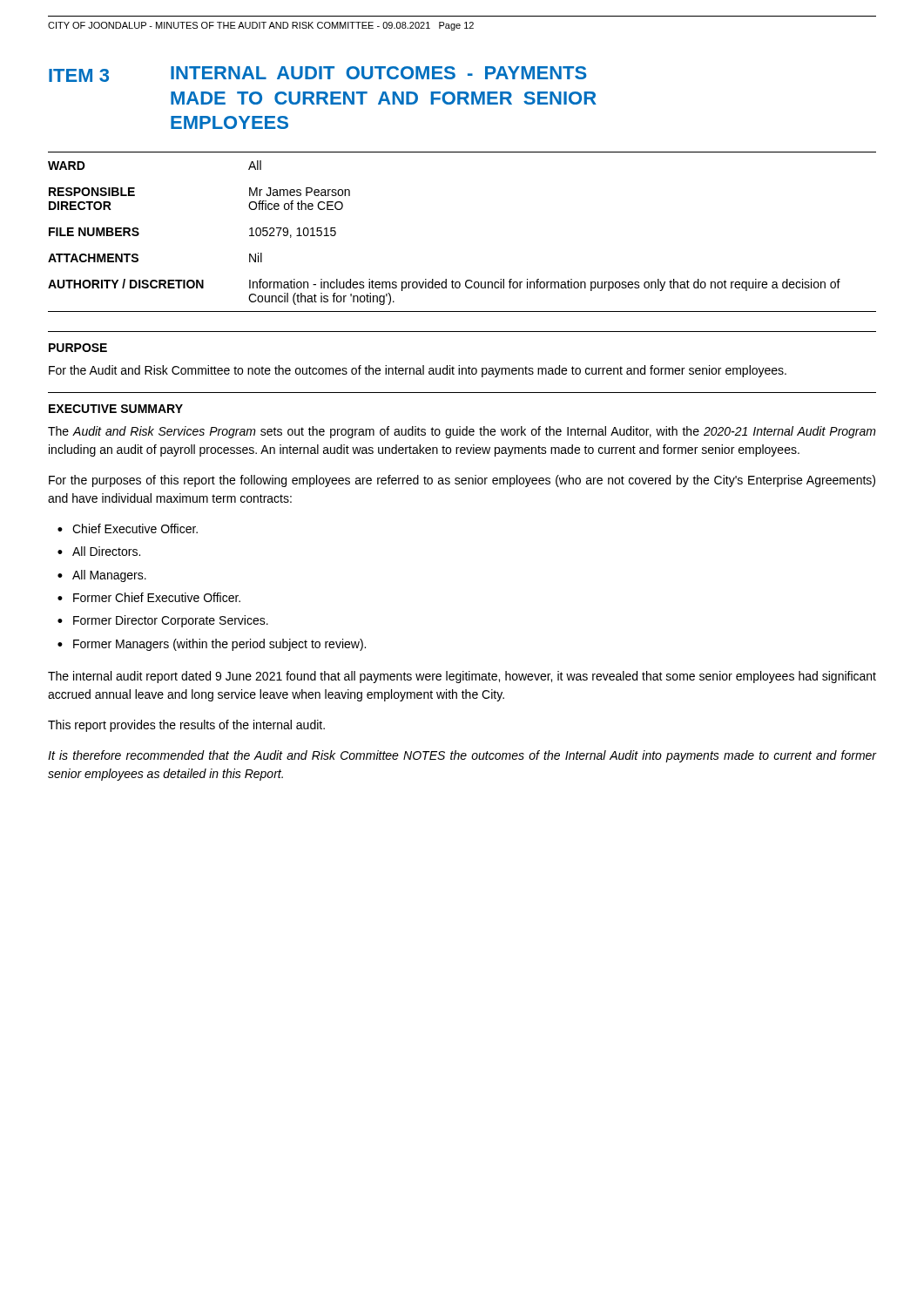Find "• All Directors." on this page
This screenshot has width=924, height=1307.
pos(99,551)
